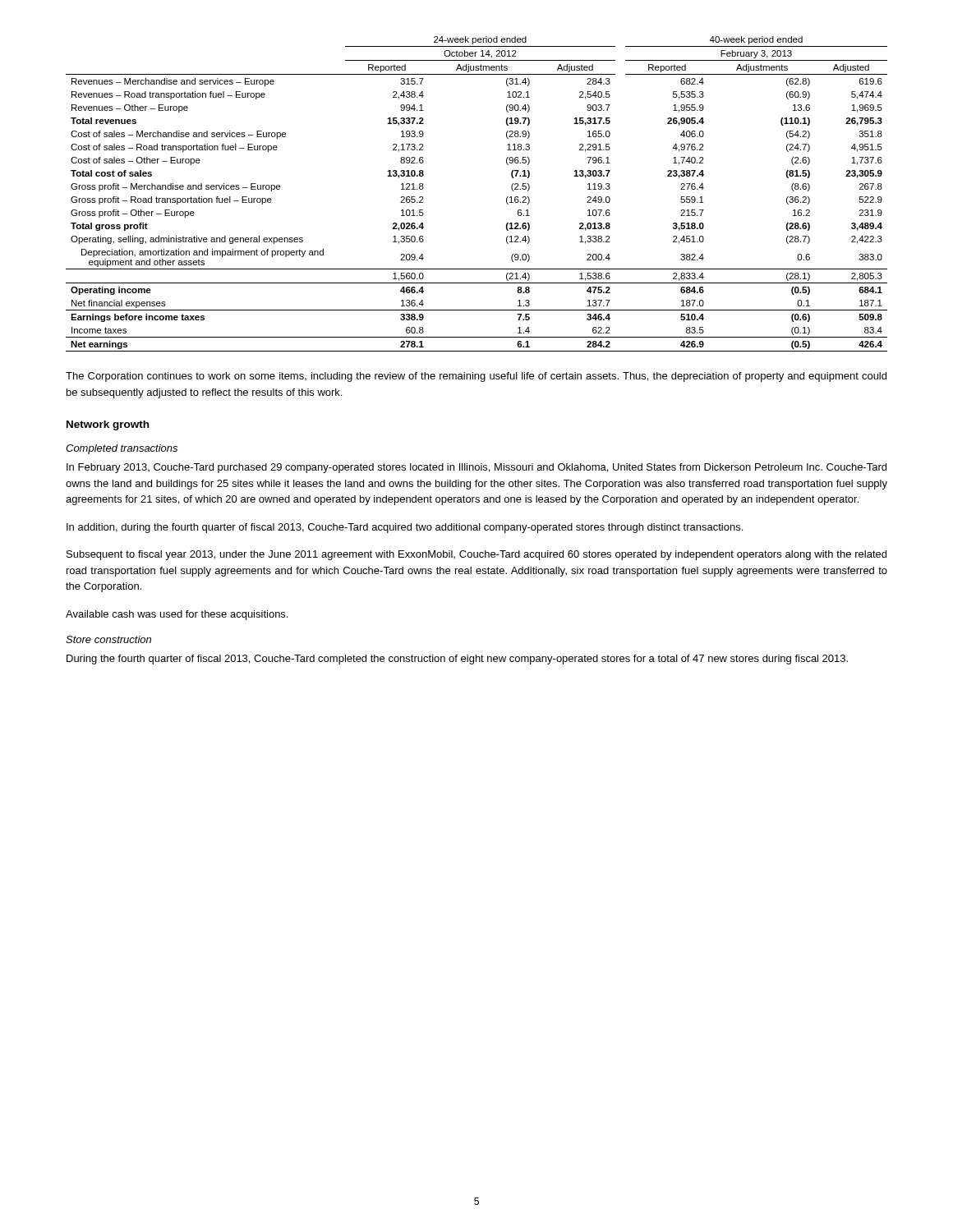This screenshot has width=953, height=1232.
Task: Find the block on this page that starts "In addition, during the fourth quarter of fiscal"
Action: 405,526
